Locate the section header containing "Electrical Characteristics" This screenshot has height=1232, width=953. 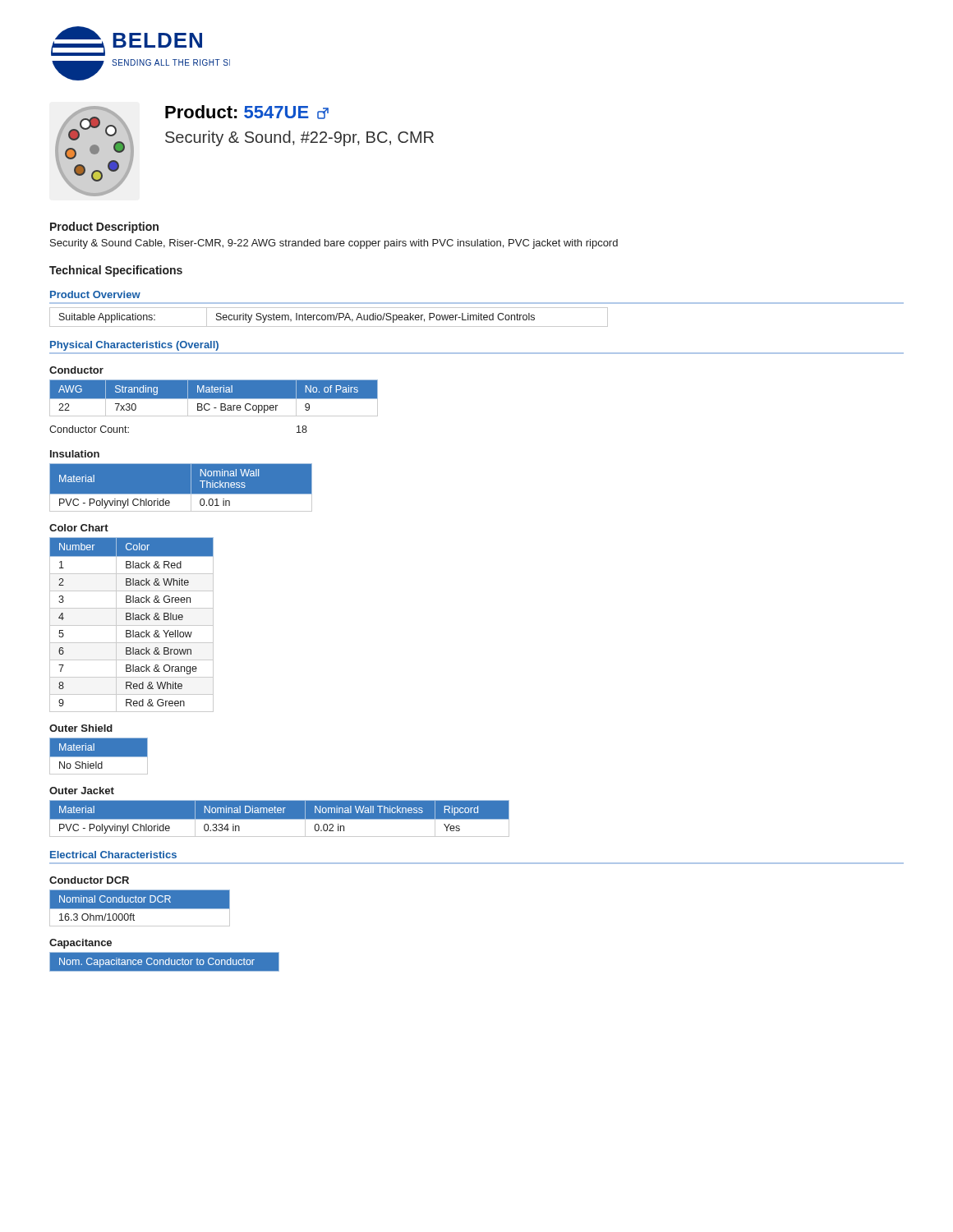click(113, 855)
